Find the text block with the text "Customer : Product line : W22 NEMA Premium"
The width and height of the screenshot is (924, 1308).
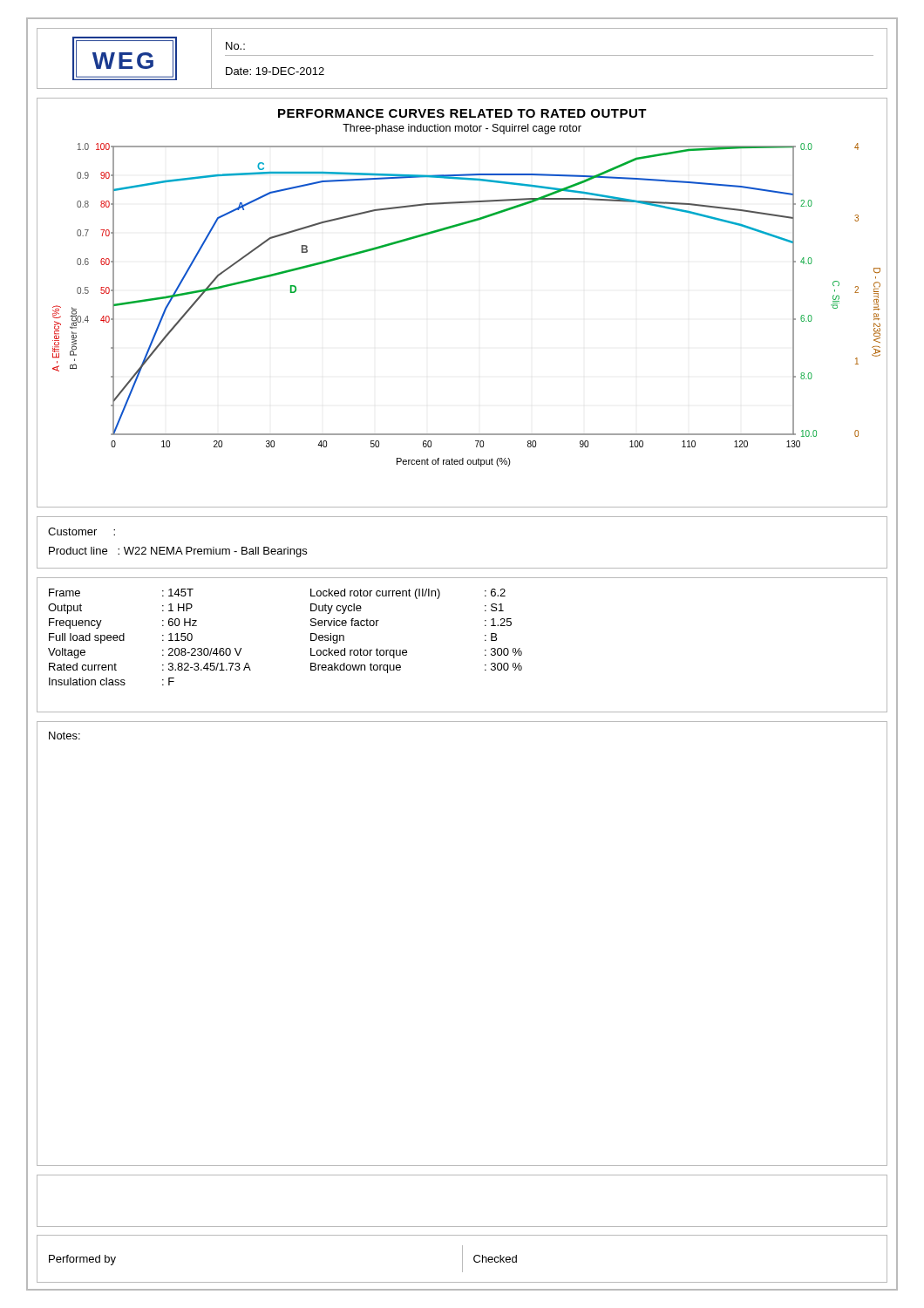click(x=178, y=541)
